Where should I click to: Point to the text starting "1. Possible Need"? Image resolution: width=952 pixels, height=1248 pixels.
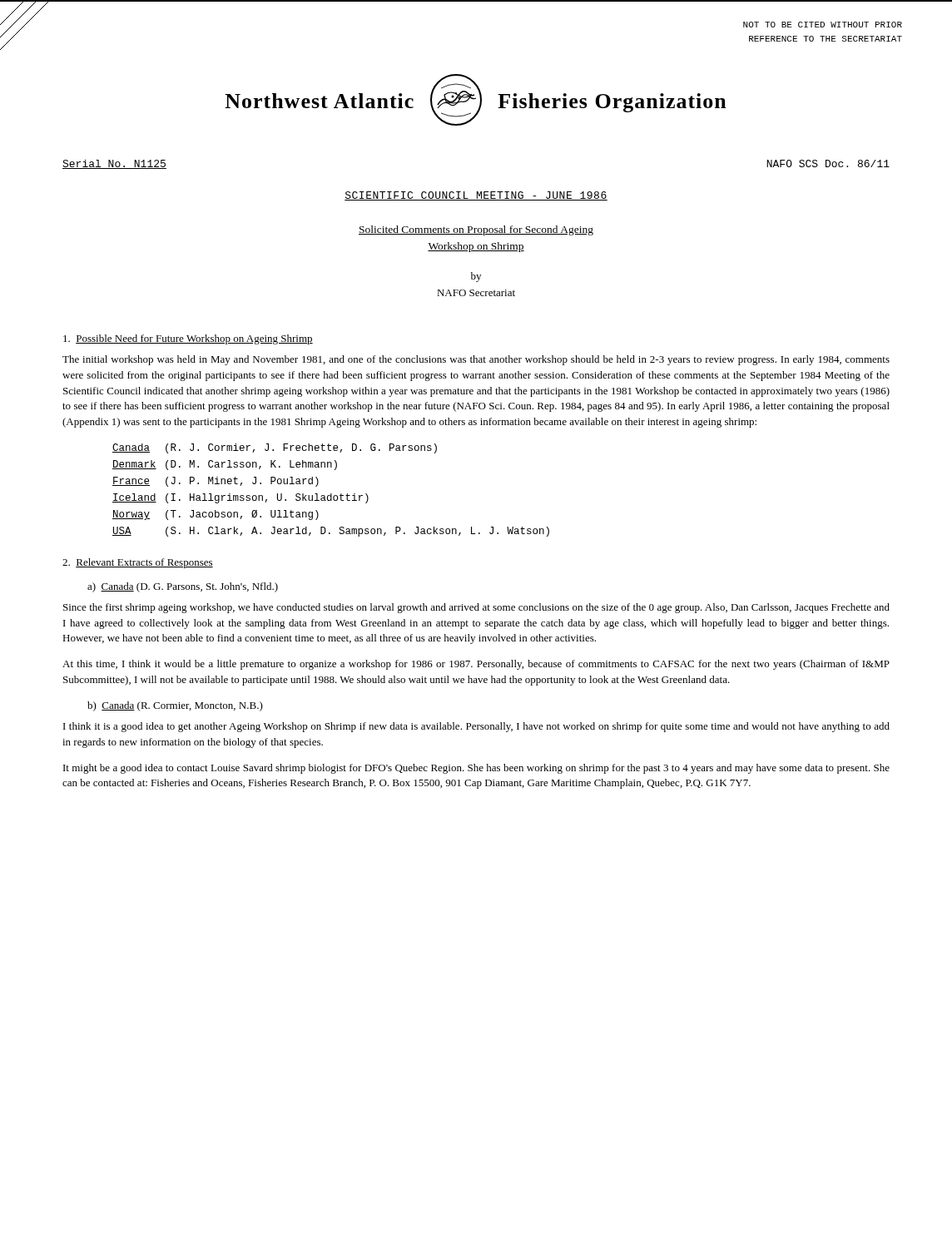click(x=187, y=338)
